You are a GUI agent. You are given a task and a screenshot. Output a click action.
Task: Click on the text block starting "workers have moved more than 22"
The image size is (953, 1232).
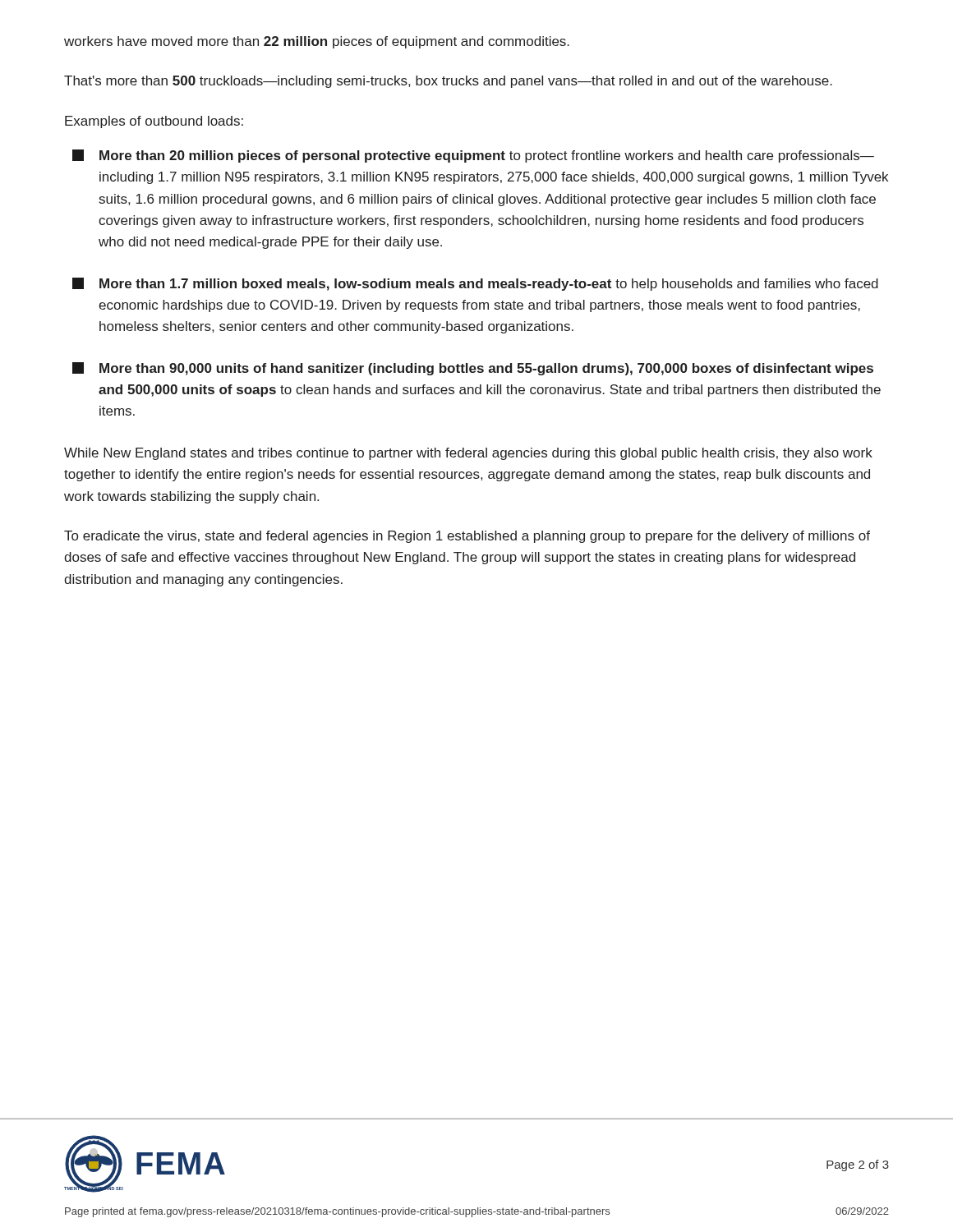[317, 41]
